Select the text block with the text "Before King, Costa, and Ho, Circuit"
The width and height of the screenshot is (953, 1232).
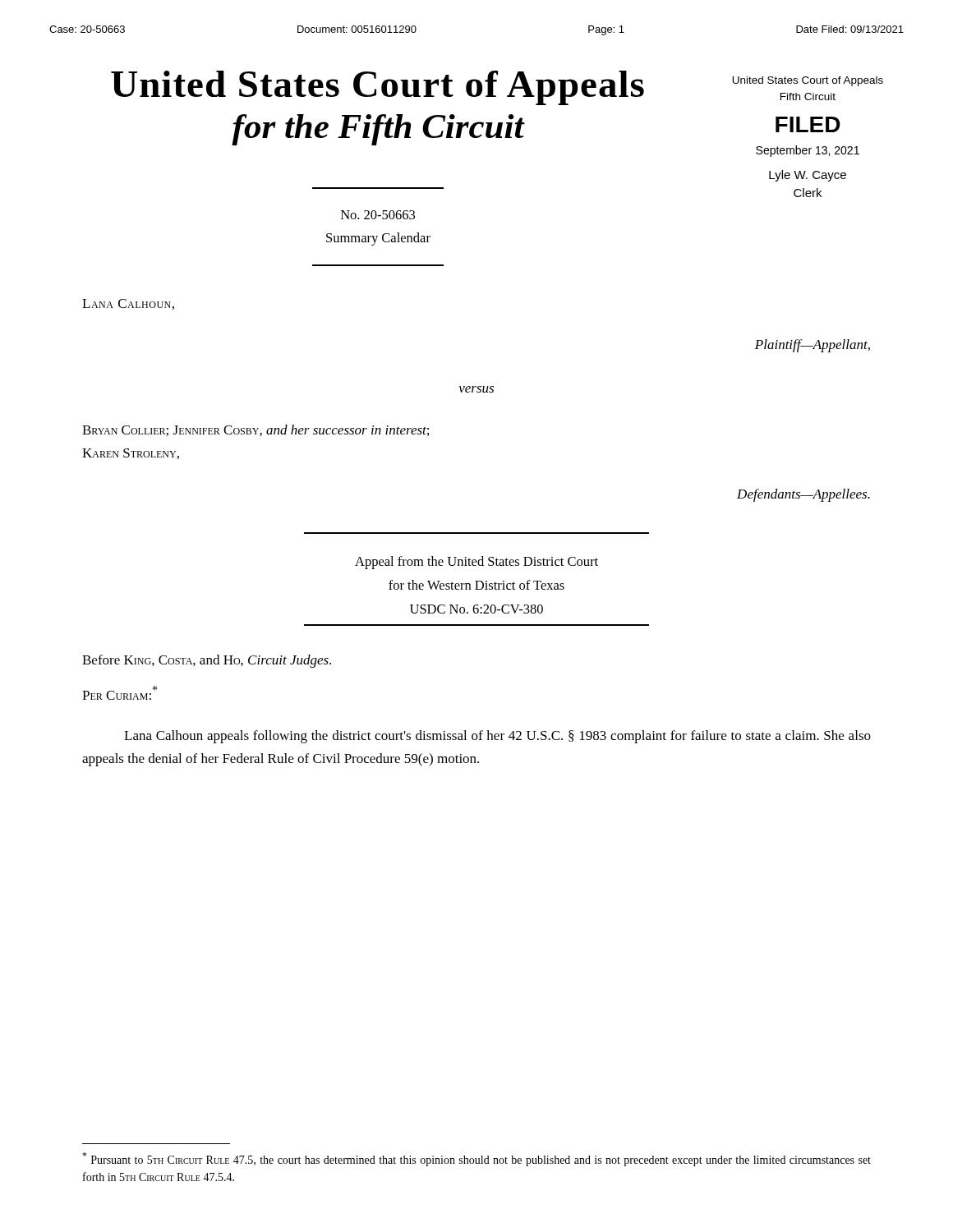[207, 660]
